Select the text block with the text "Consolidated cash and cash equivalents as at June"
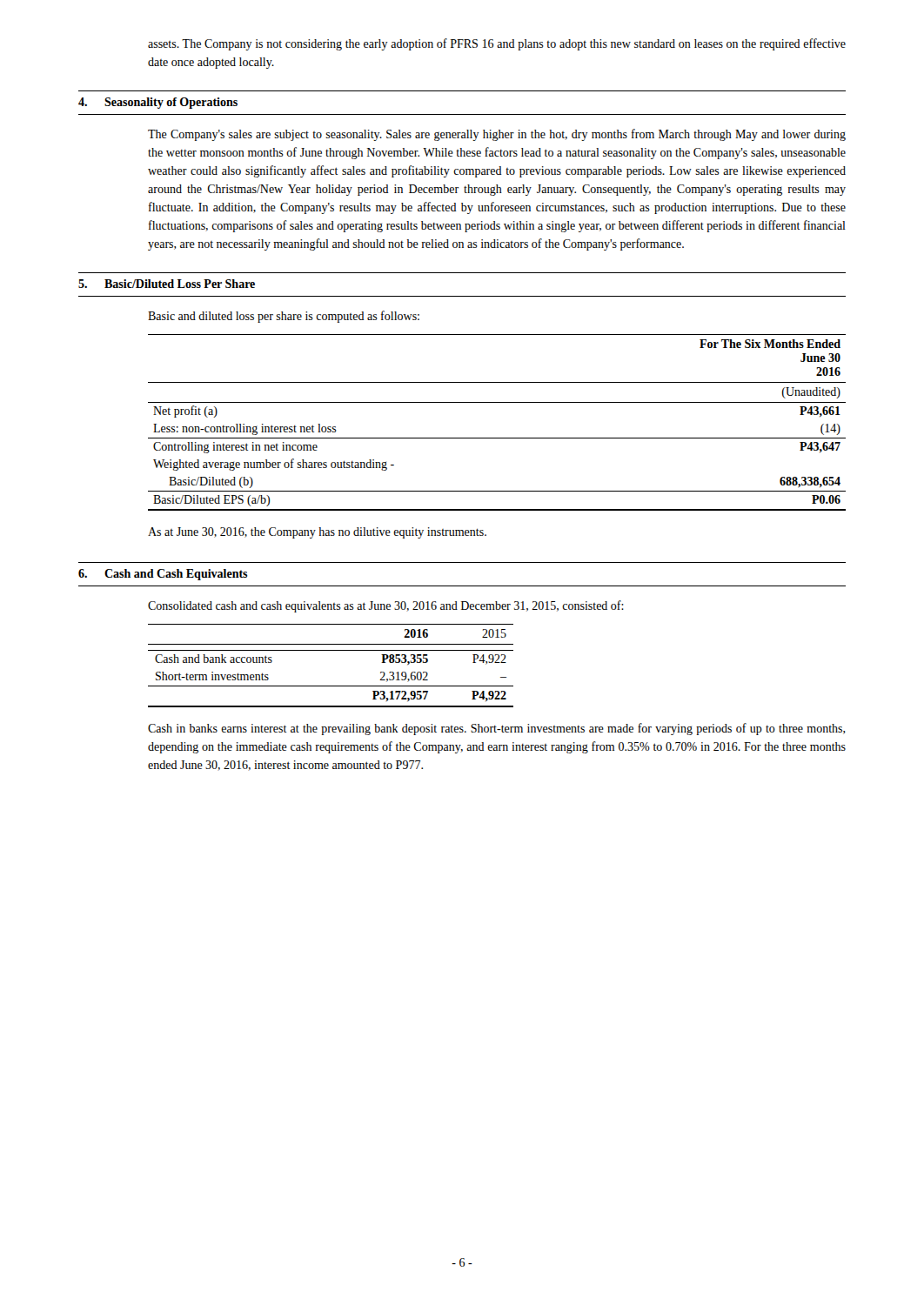Viewport: 924px width, 1305px height. (x=386, y=606)
